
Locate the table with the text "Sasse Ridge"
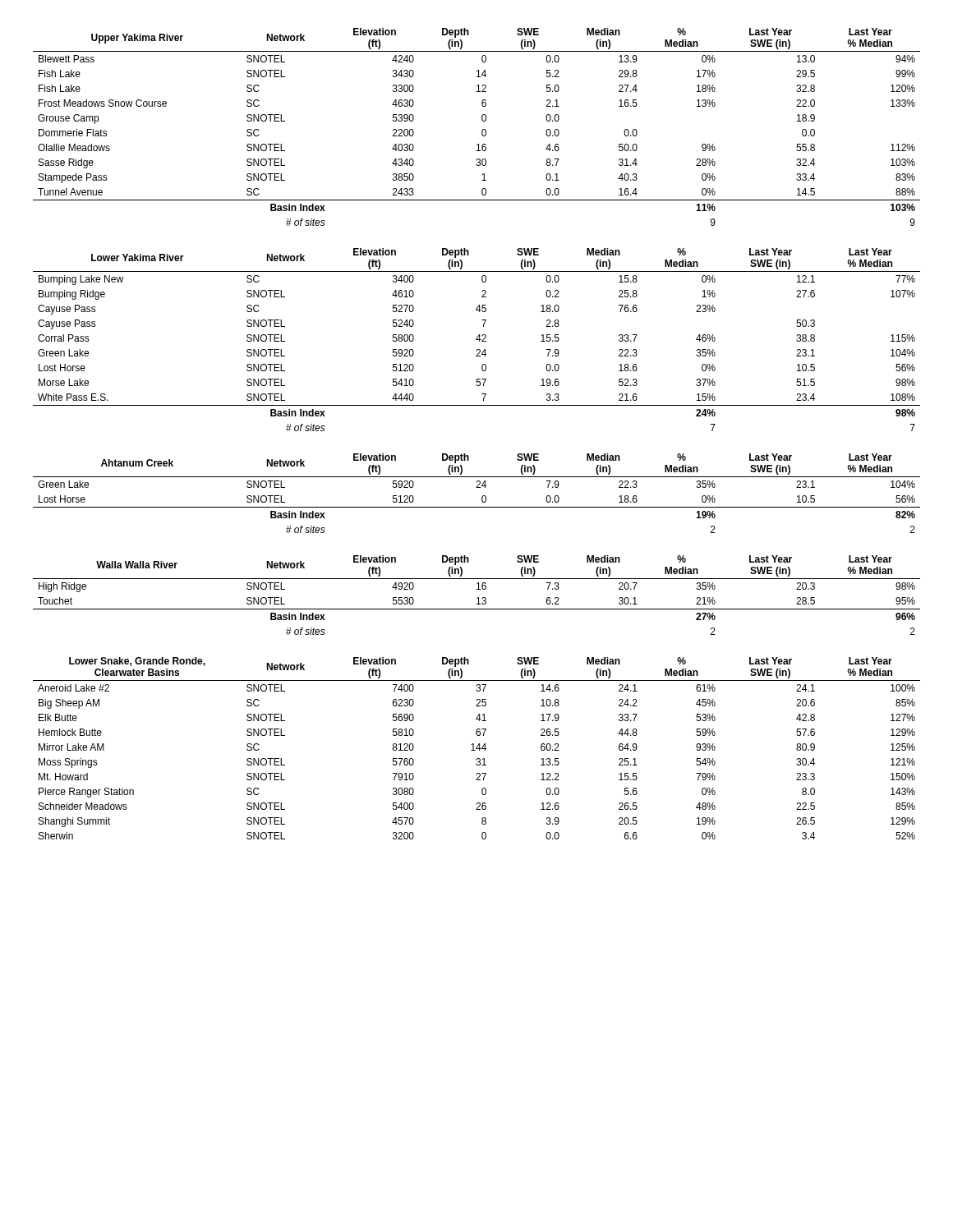point(476,127)
